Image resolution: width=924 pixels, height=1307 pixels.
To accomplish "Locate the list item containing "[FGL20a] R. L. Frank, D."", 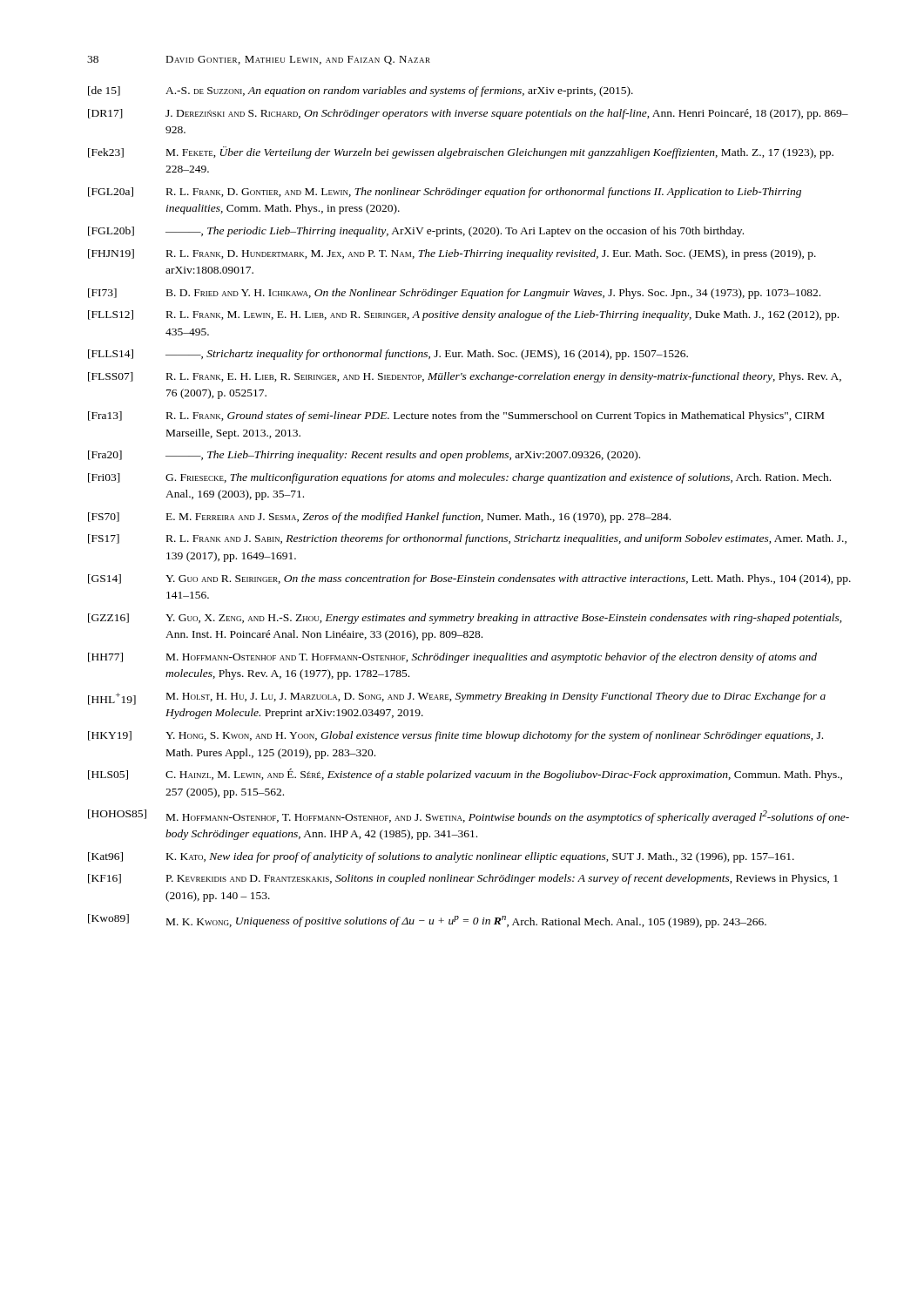I will click(x=471, y=200).
